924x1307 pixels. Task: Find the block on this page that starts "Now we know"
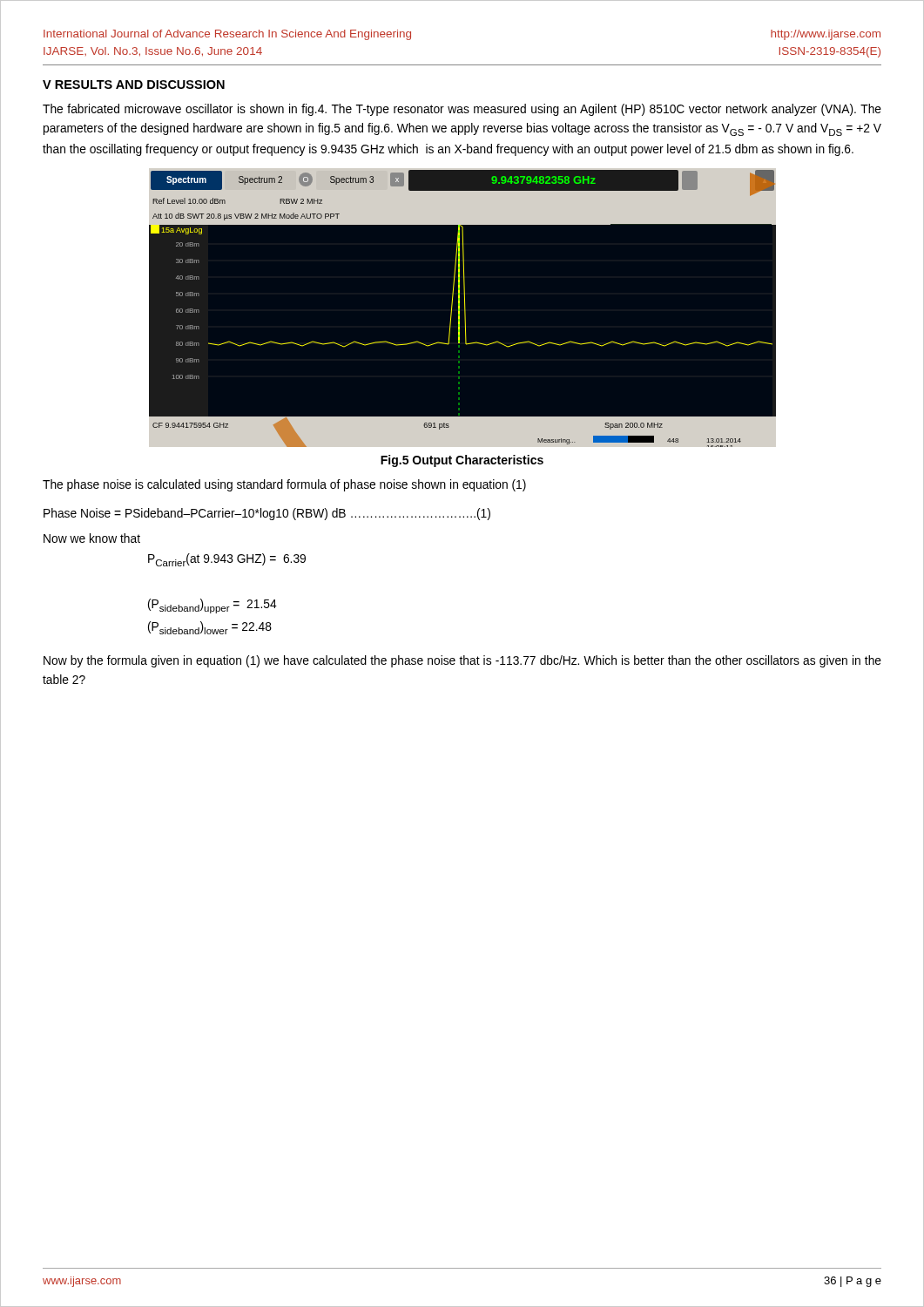91,539
